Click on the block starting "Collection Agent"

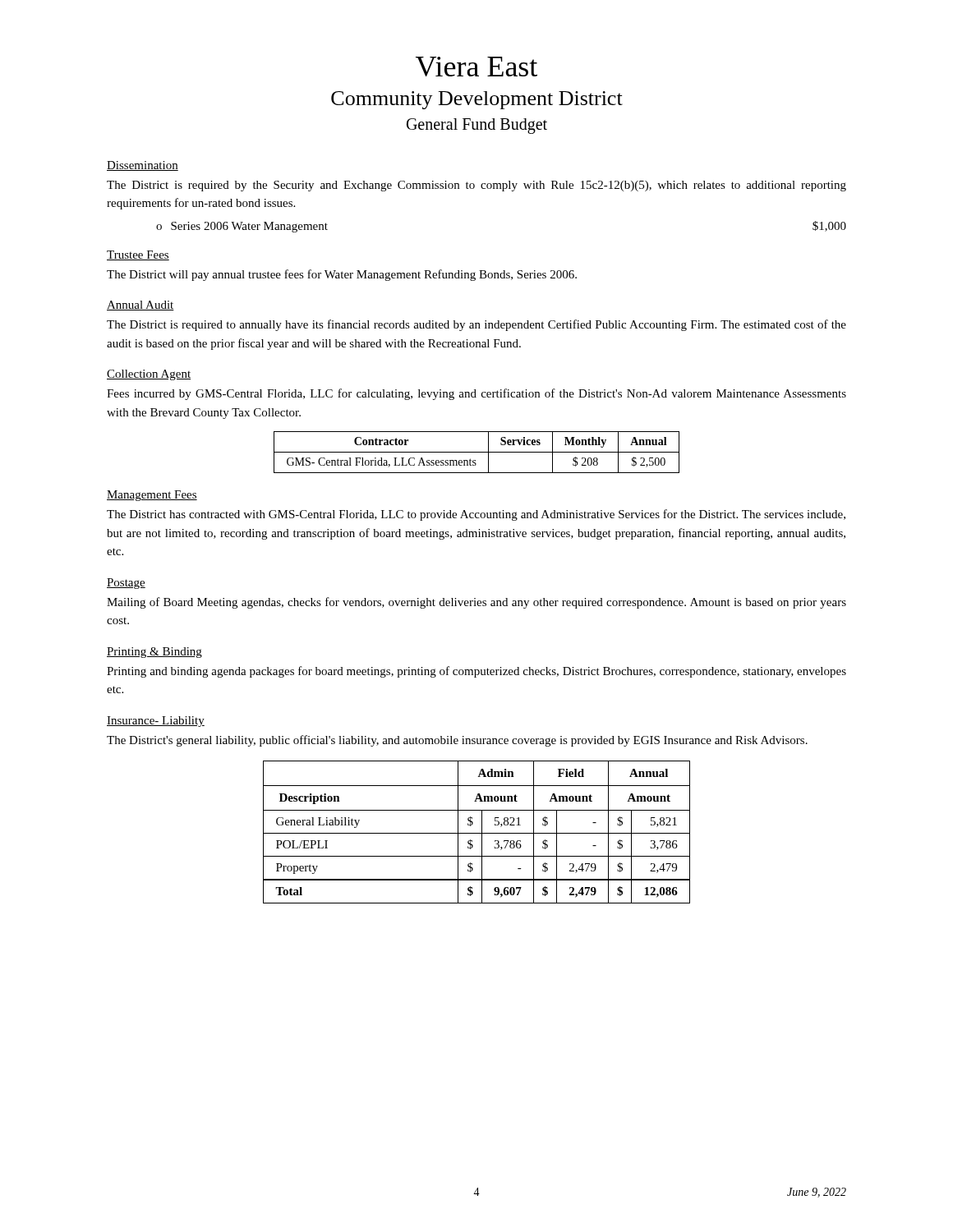coord(149,374)
